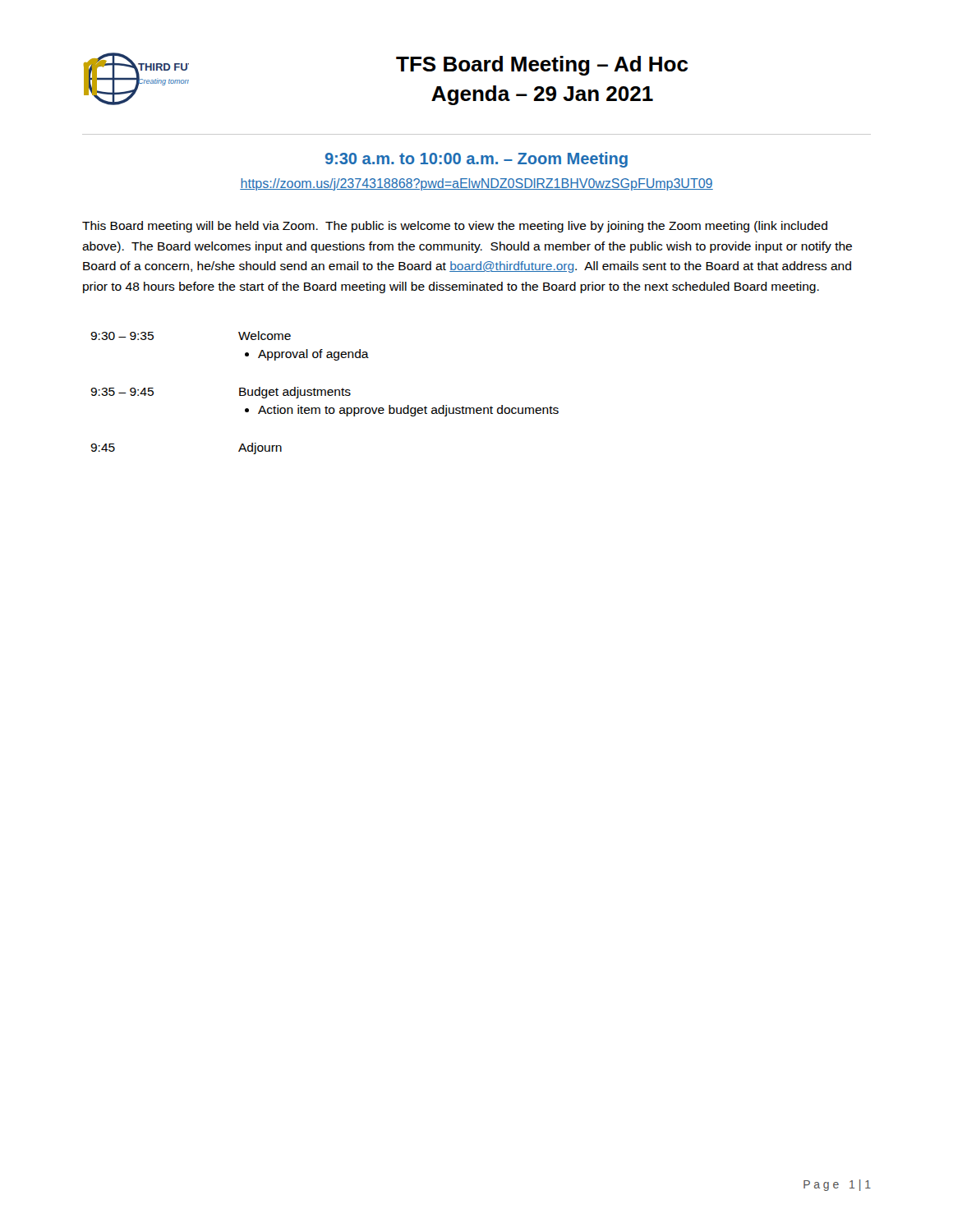
Task: Click on the text block with the text "This Board meeting will be held via"
Action: [x=467, y=256]
